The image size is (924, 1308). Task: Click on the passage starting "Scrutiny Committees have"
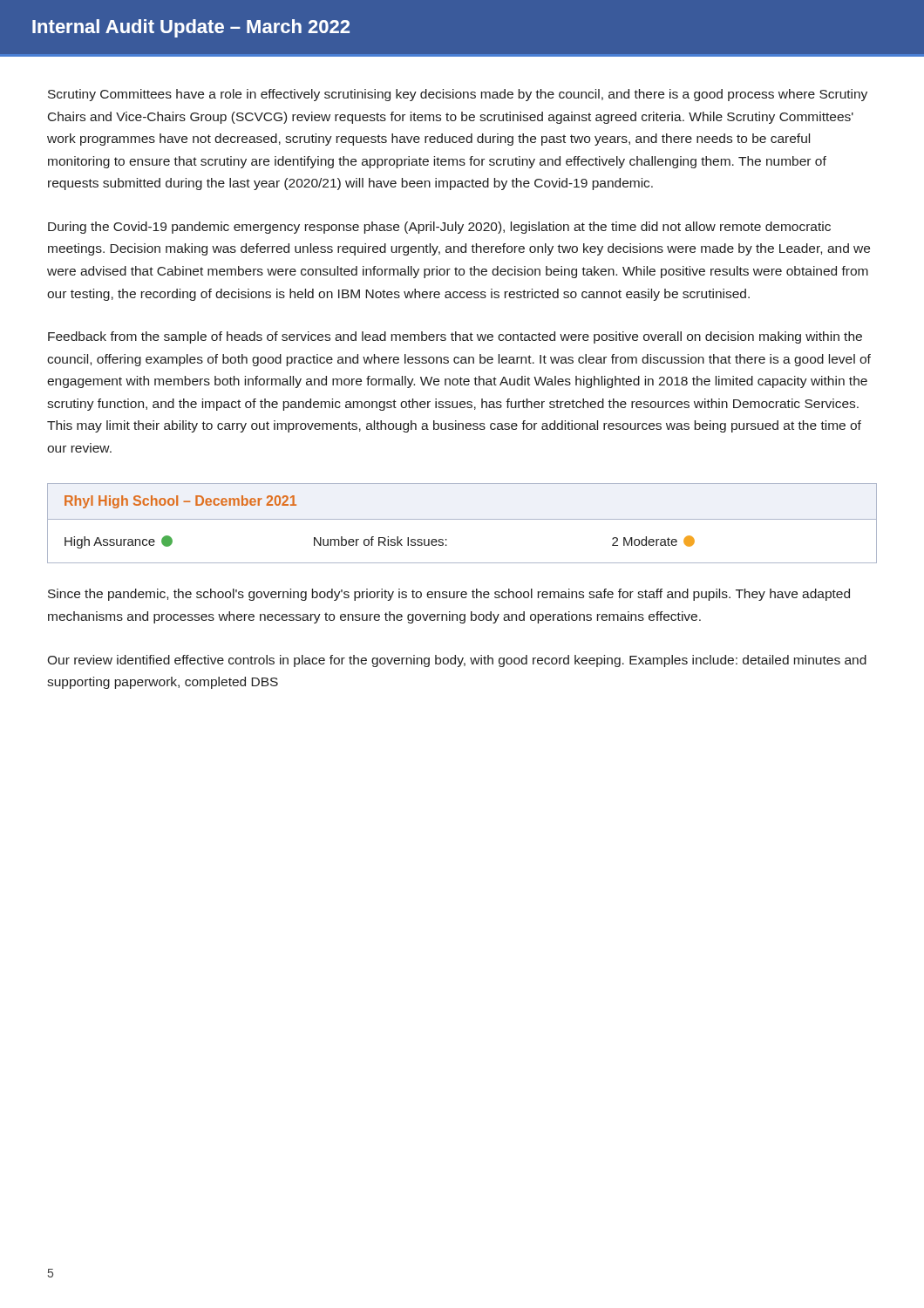tap(457, 138)
